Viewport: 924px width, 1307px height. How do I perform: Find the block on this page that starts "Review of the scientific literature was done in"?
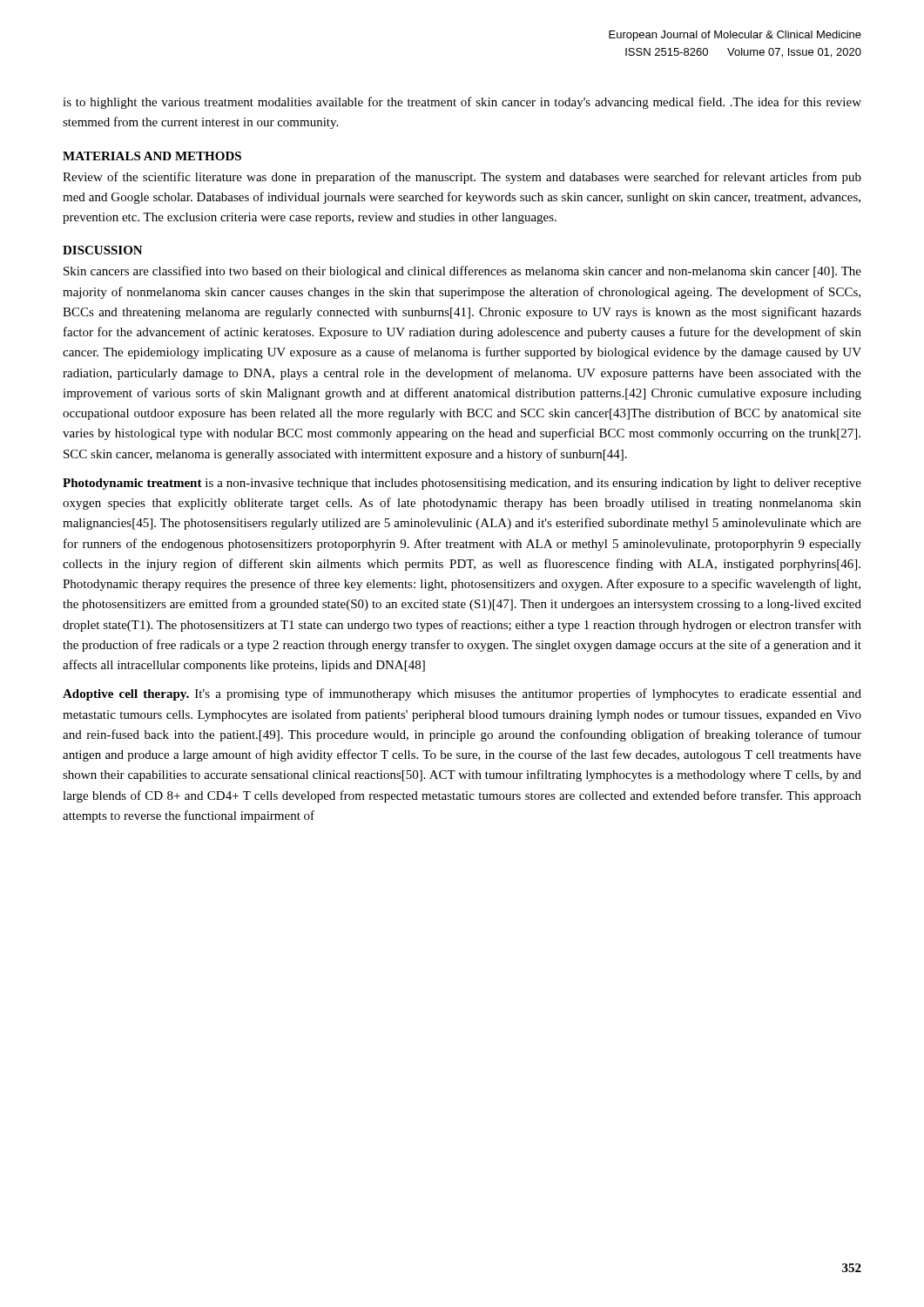pos(462,197)
